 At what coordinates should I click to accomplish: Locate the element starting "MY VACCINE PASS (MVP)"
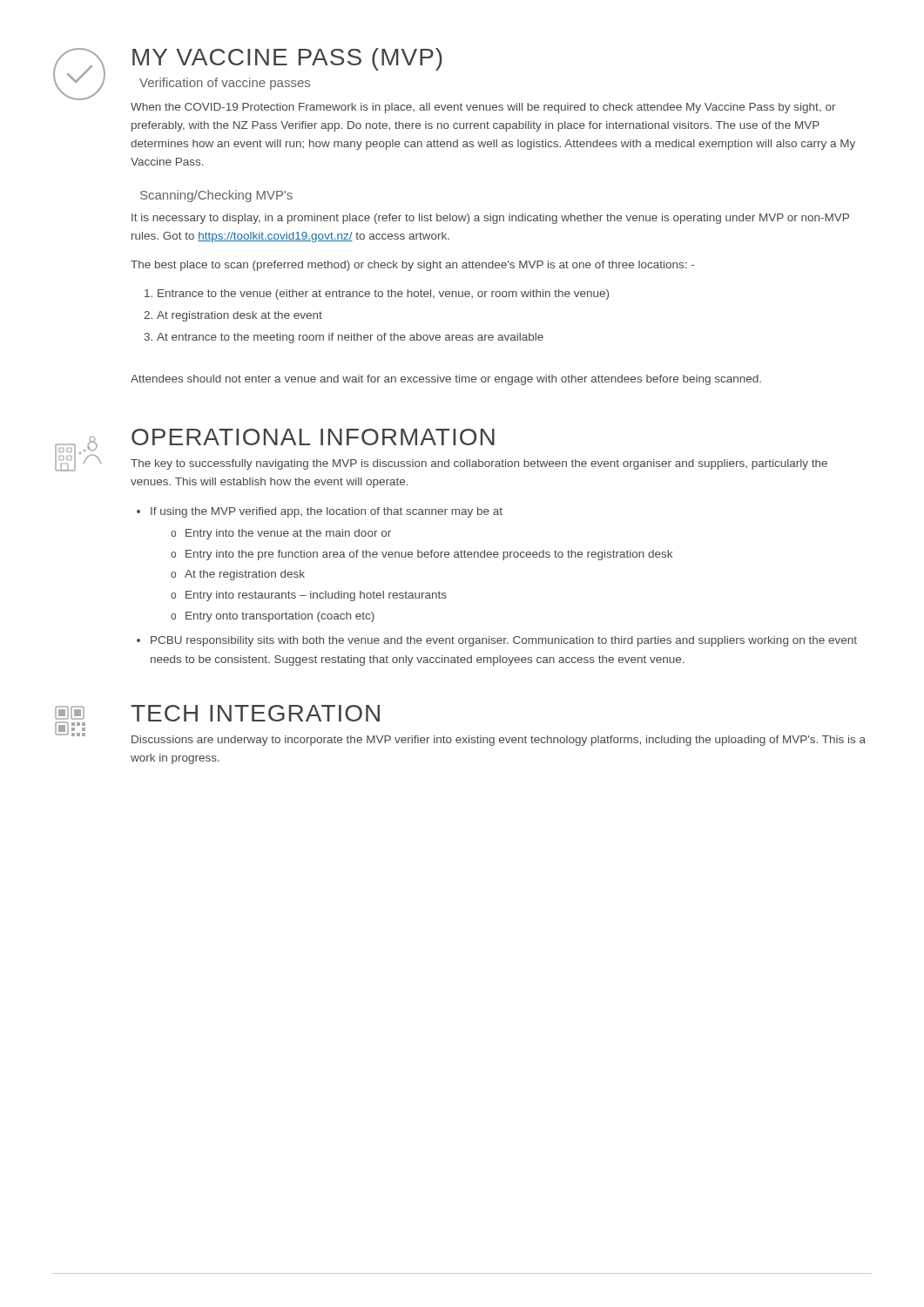point(287,59)
